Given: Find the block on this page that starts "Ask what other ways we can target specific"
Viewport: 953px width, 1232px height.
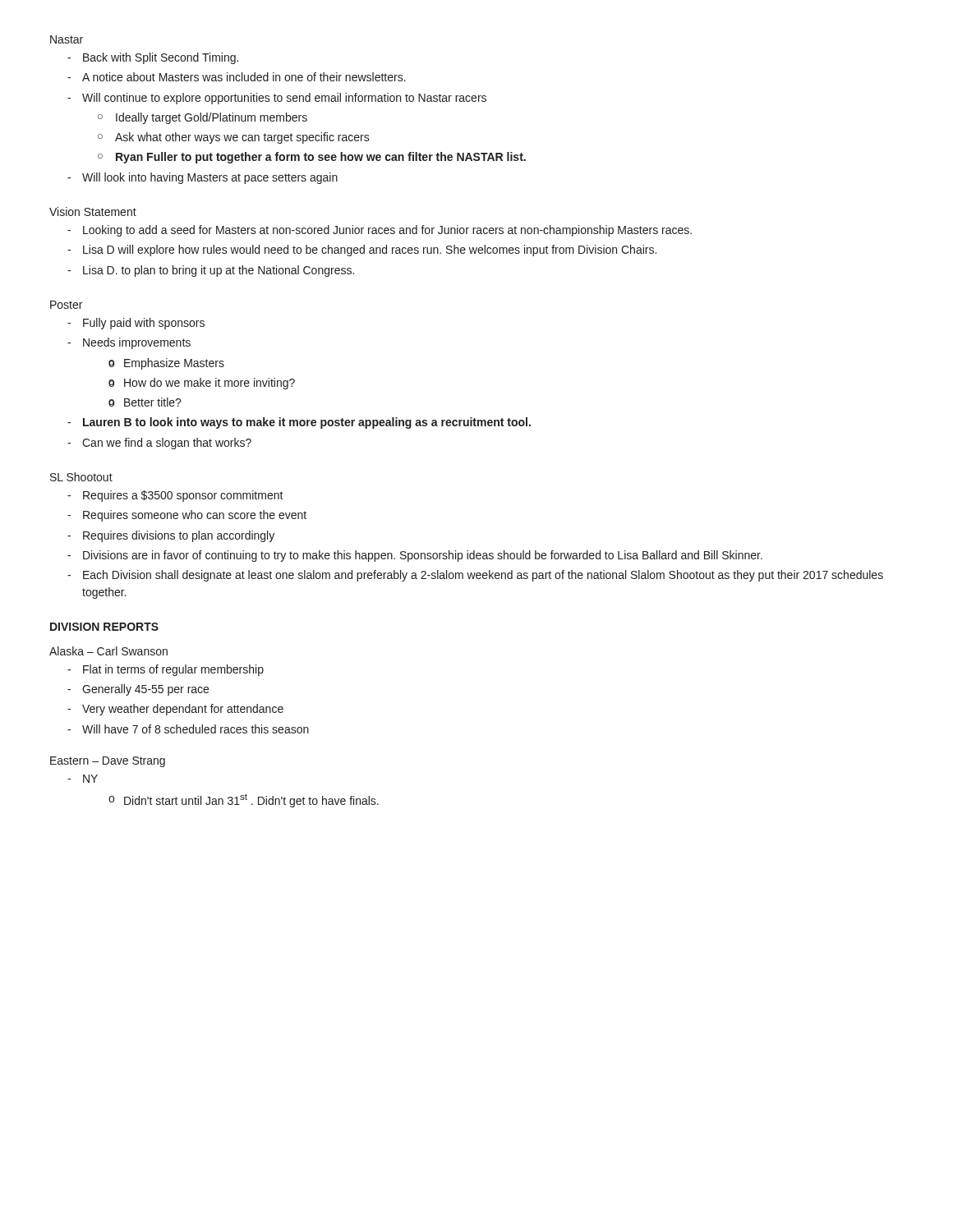Looking at the screenshot, I should tap(242, 137).
